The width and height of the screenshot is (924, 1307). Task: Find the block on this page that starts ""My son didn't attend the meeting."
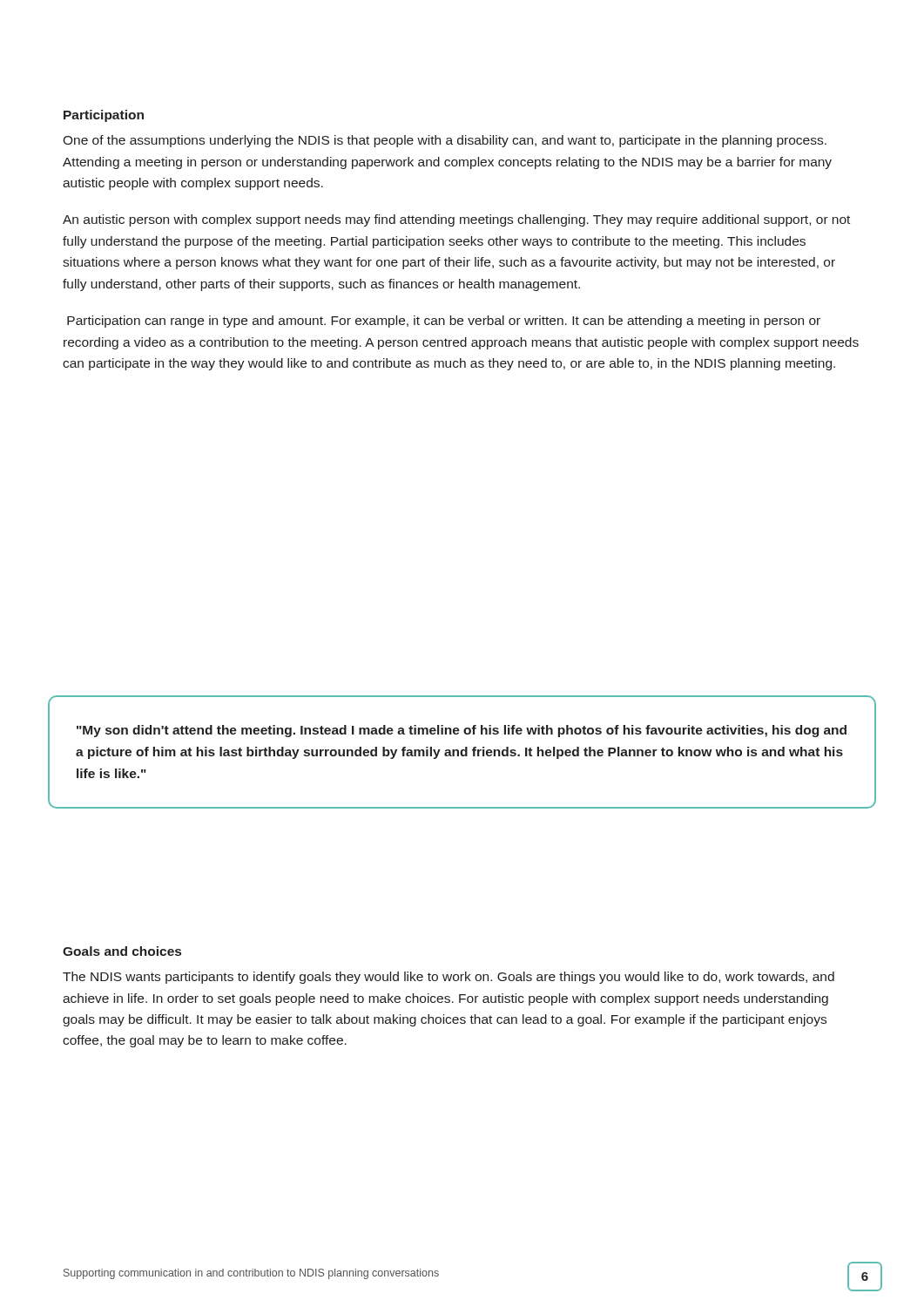[x=462, y=752]
